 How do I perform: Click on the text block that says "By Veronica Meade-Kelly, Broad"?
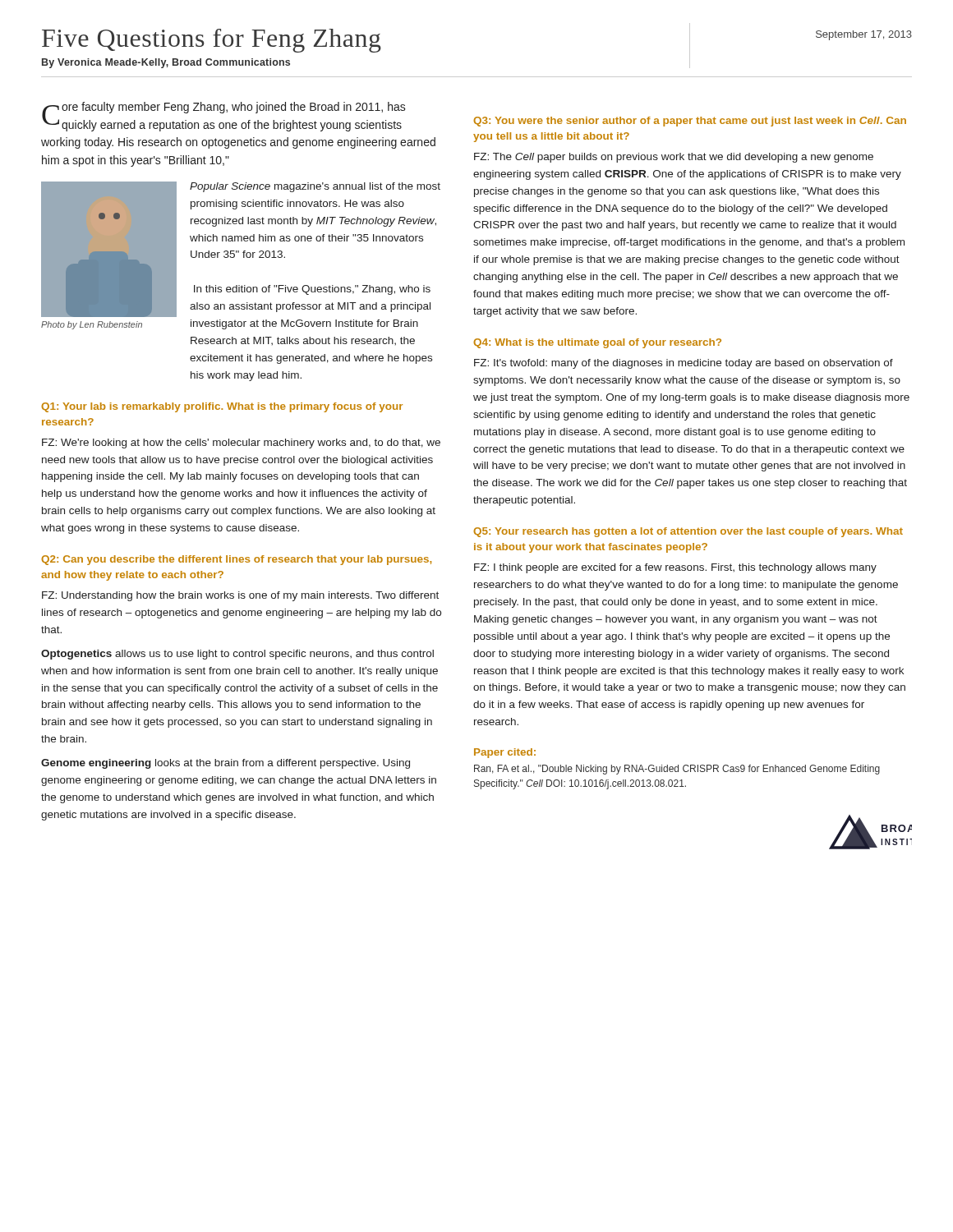166,62
